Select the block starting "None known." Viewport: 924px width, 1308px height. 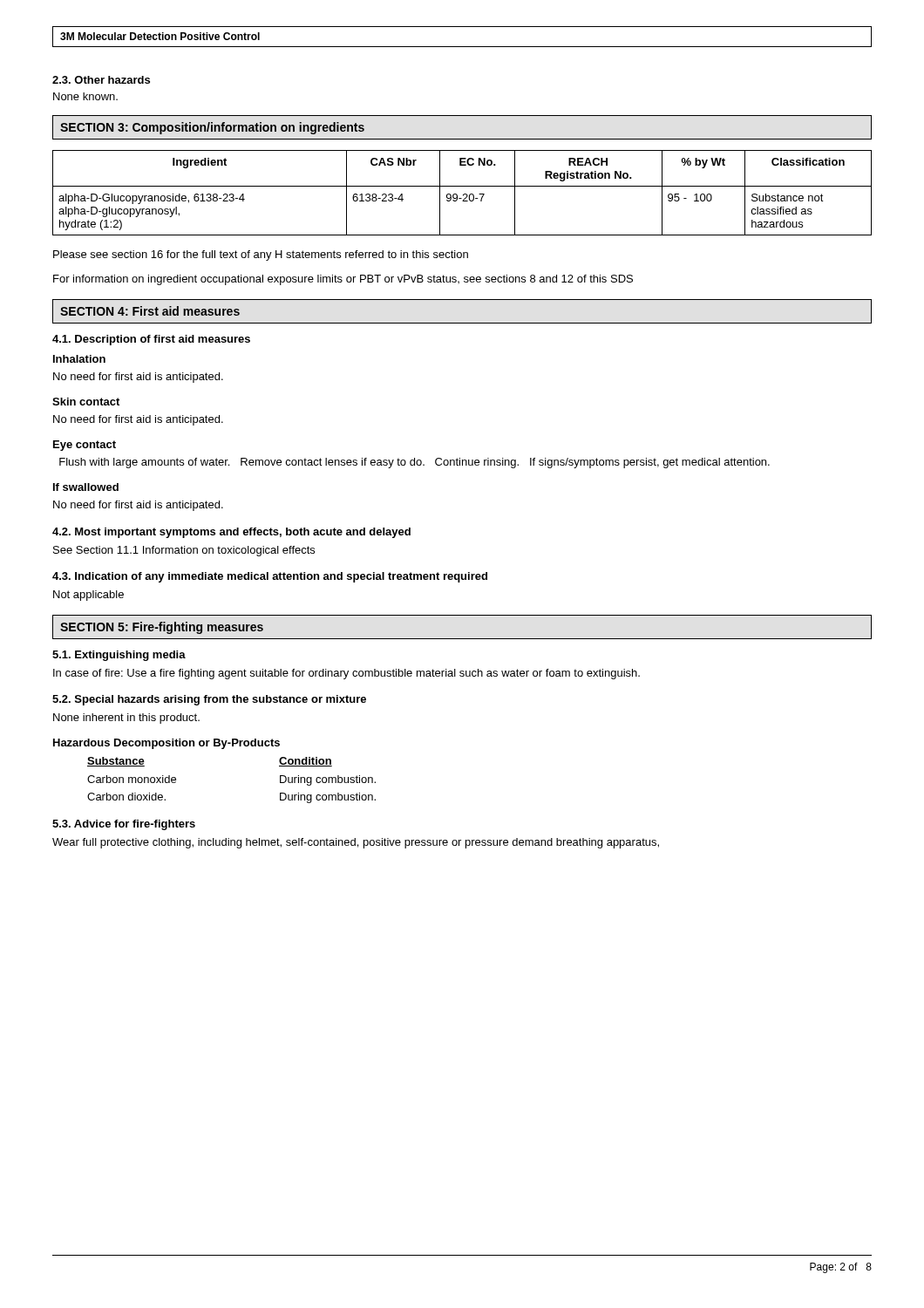[x=85, y=96]
